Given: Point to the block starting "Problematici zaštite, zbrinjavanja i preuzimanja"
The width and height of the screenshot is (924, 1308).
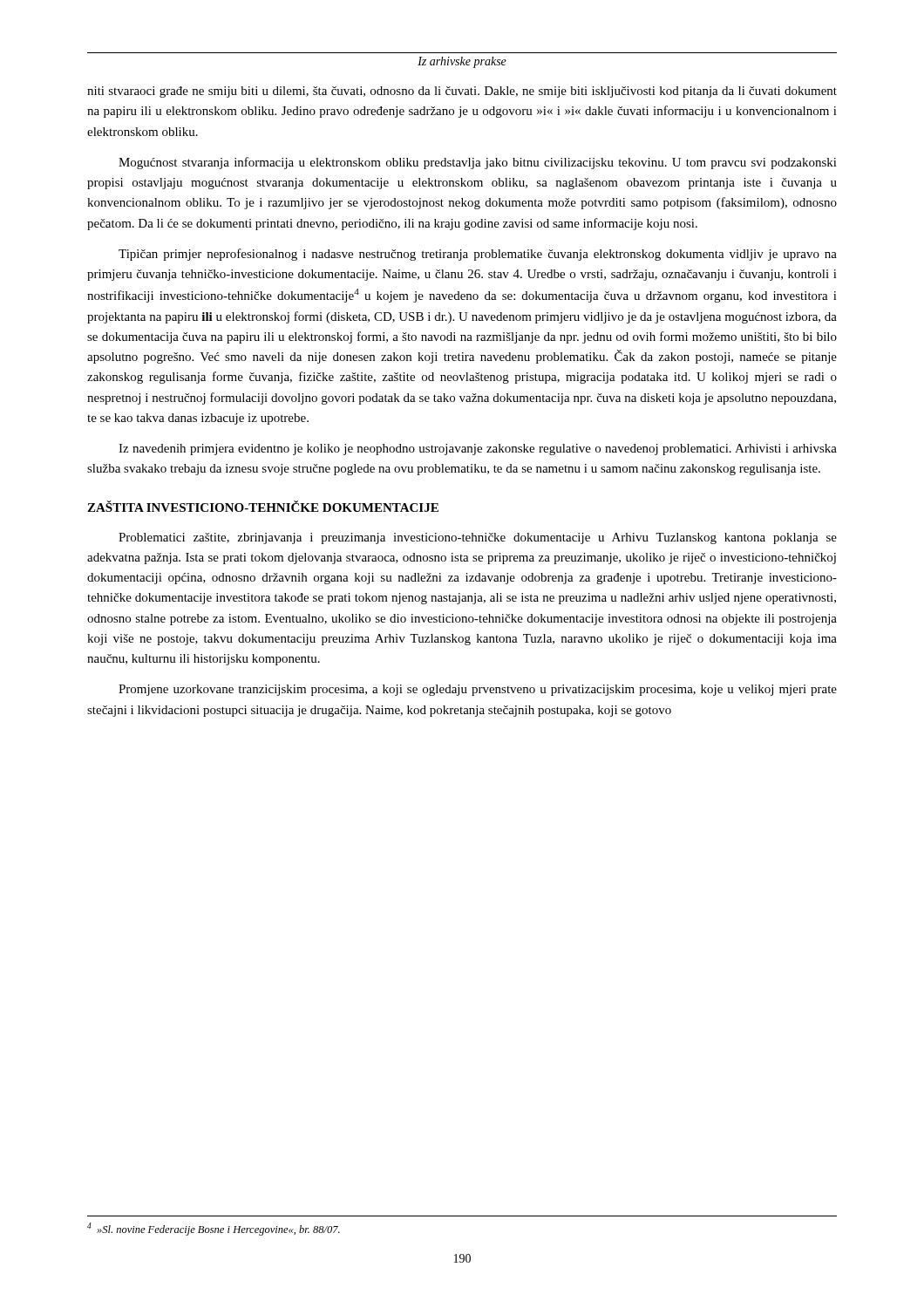Looking at the screenshot, I should [462, 598].
